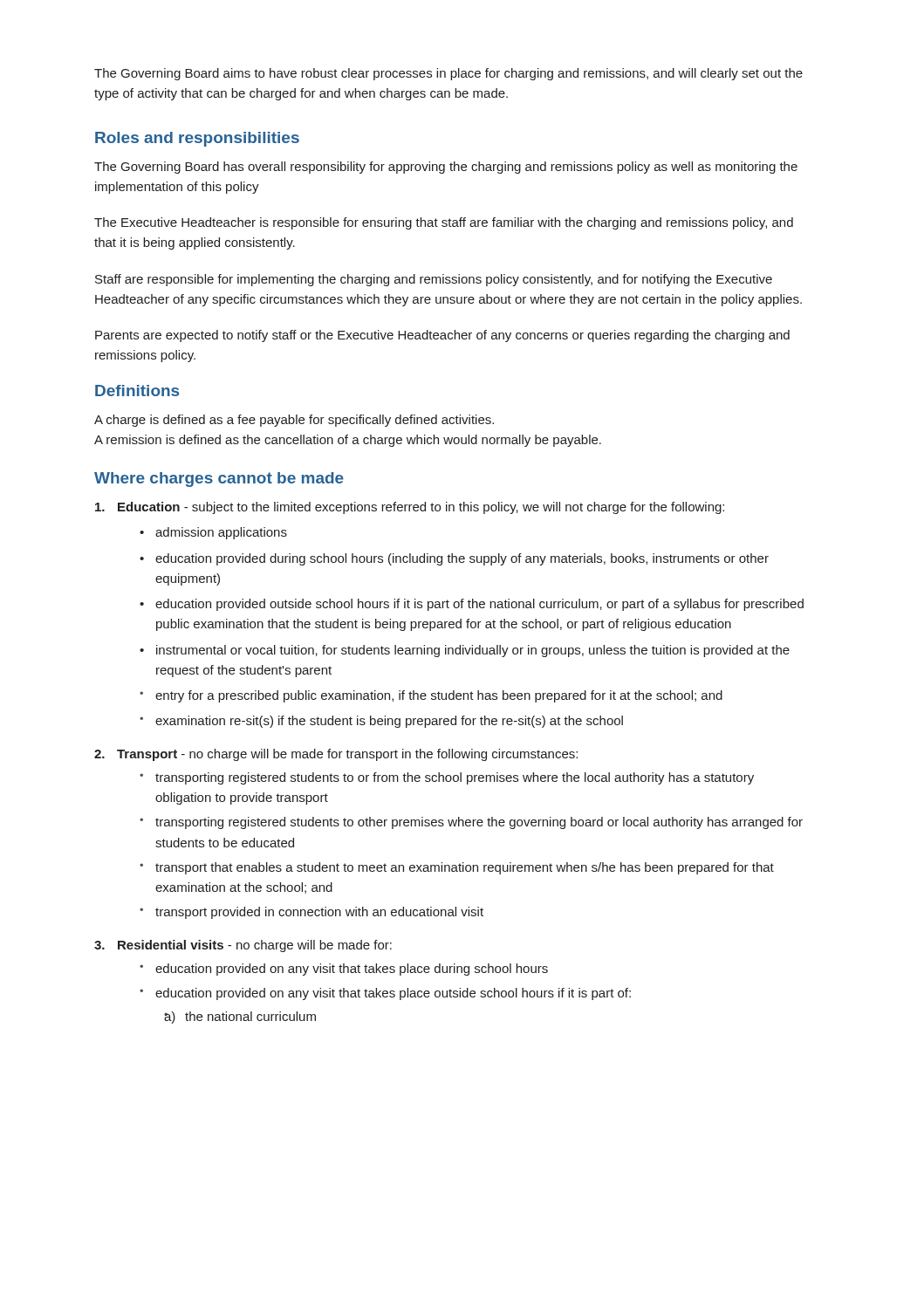Find "a)the national curriculum" on this page
Screen dimensions: 1309x924
(240, 1017)
